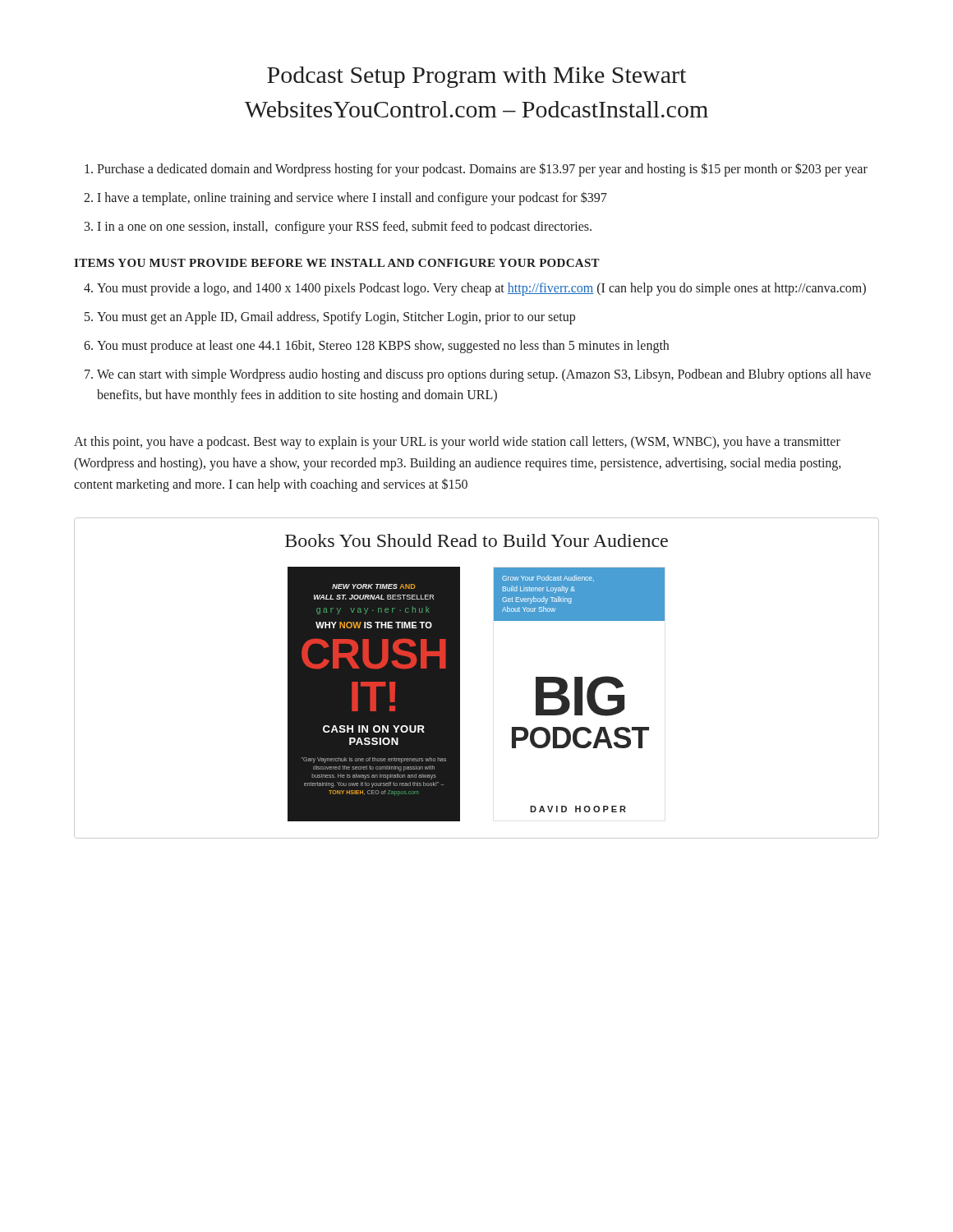
Task: Where is the section header that starts "Books You Should Read to Build"?
Action: coord(476,541)
